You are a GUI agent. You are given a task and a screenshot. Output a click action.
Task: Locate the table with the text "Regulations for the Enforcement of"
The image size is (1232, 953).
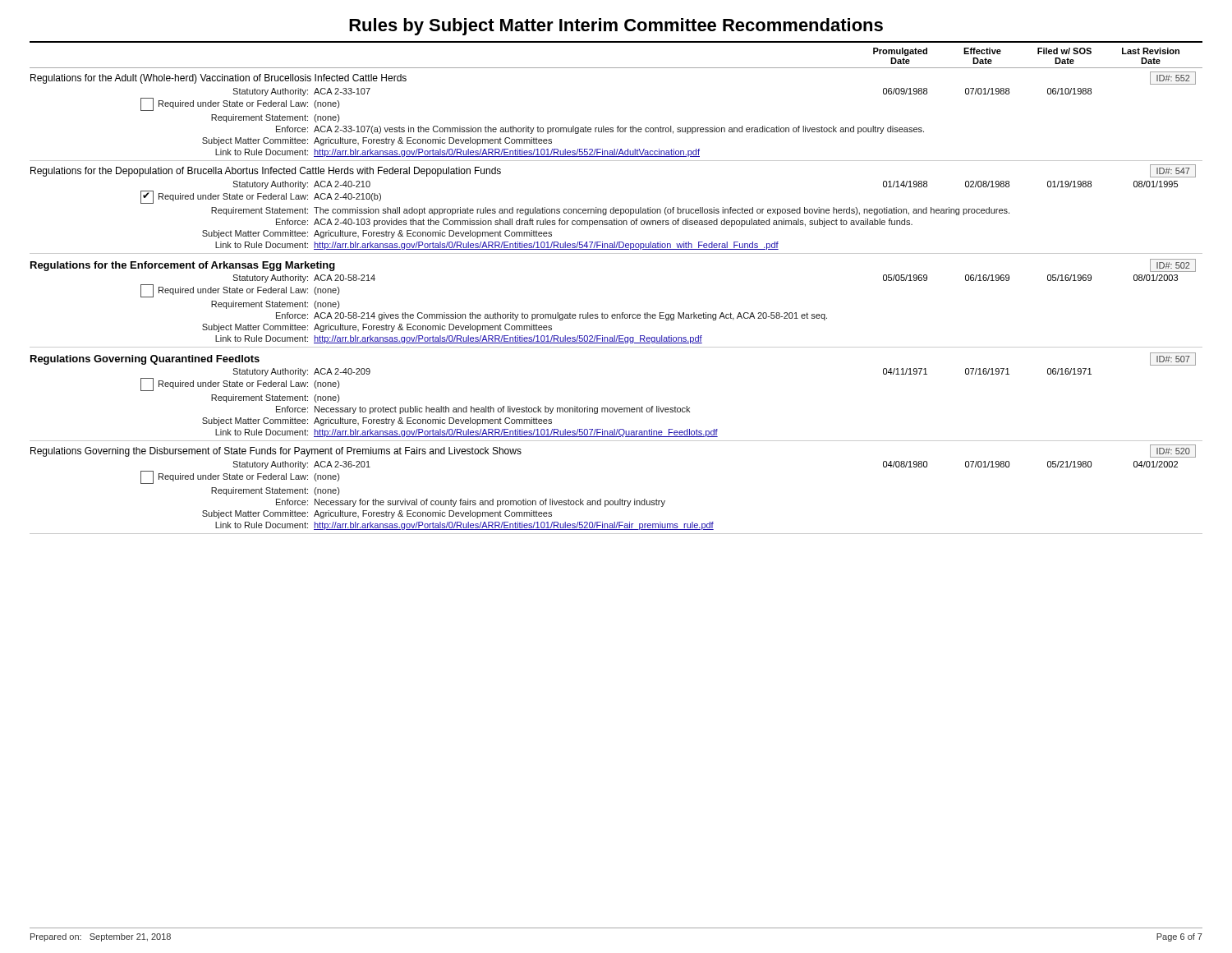[x=616, y=301]
